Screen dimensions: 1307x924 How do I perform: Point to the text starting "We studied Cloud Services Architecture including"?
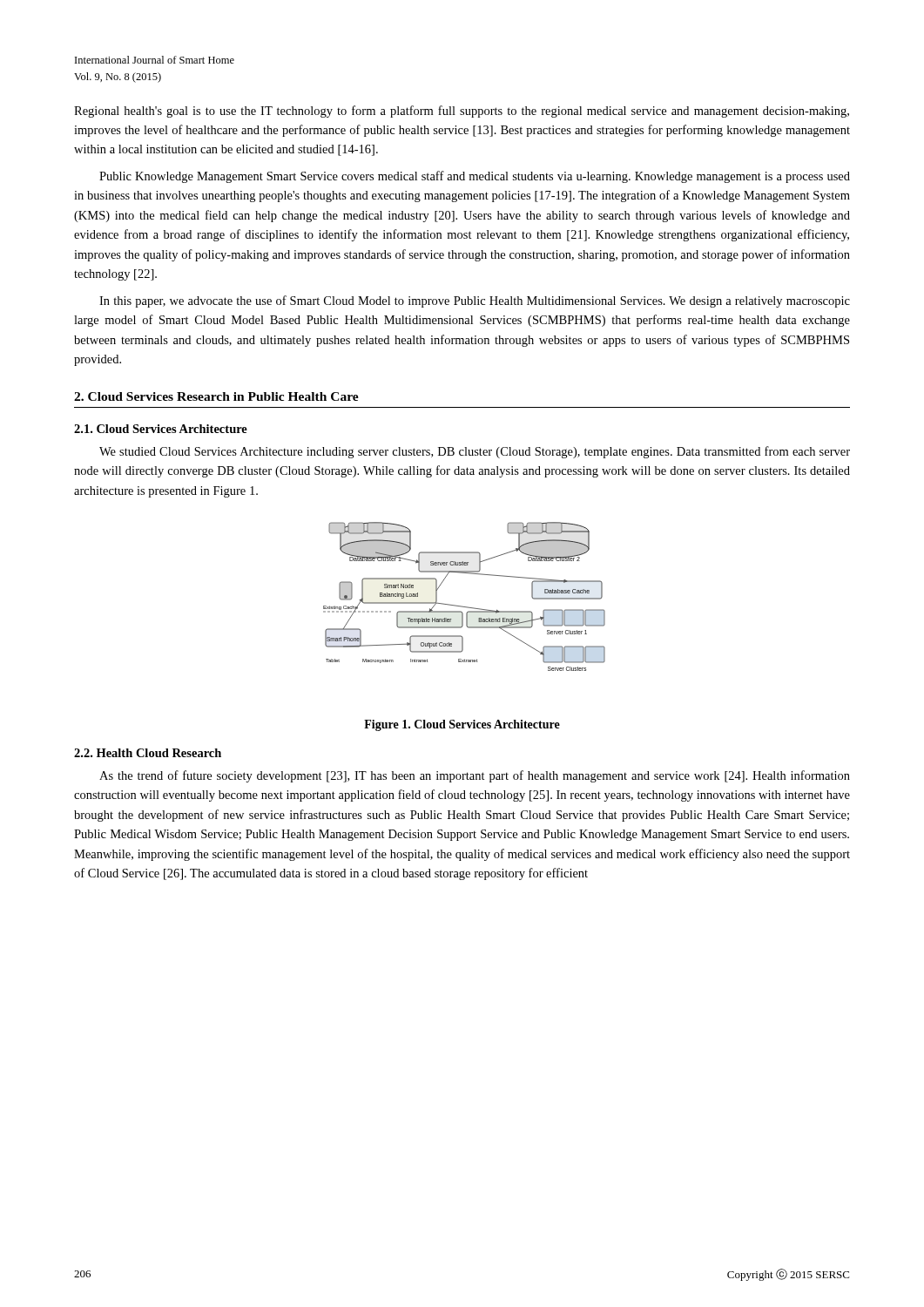click(462, 471)
